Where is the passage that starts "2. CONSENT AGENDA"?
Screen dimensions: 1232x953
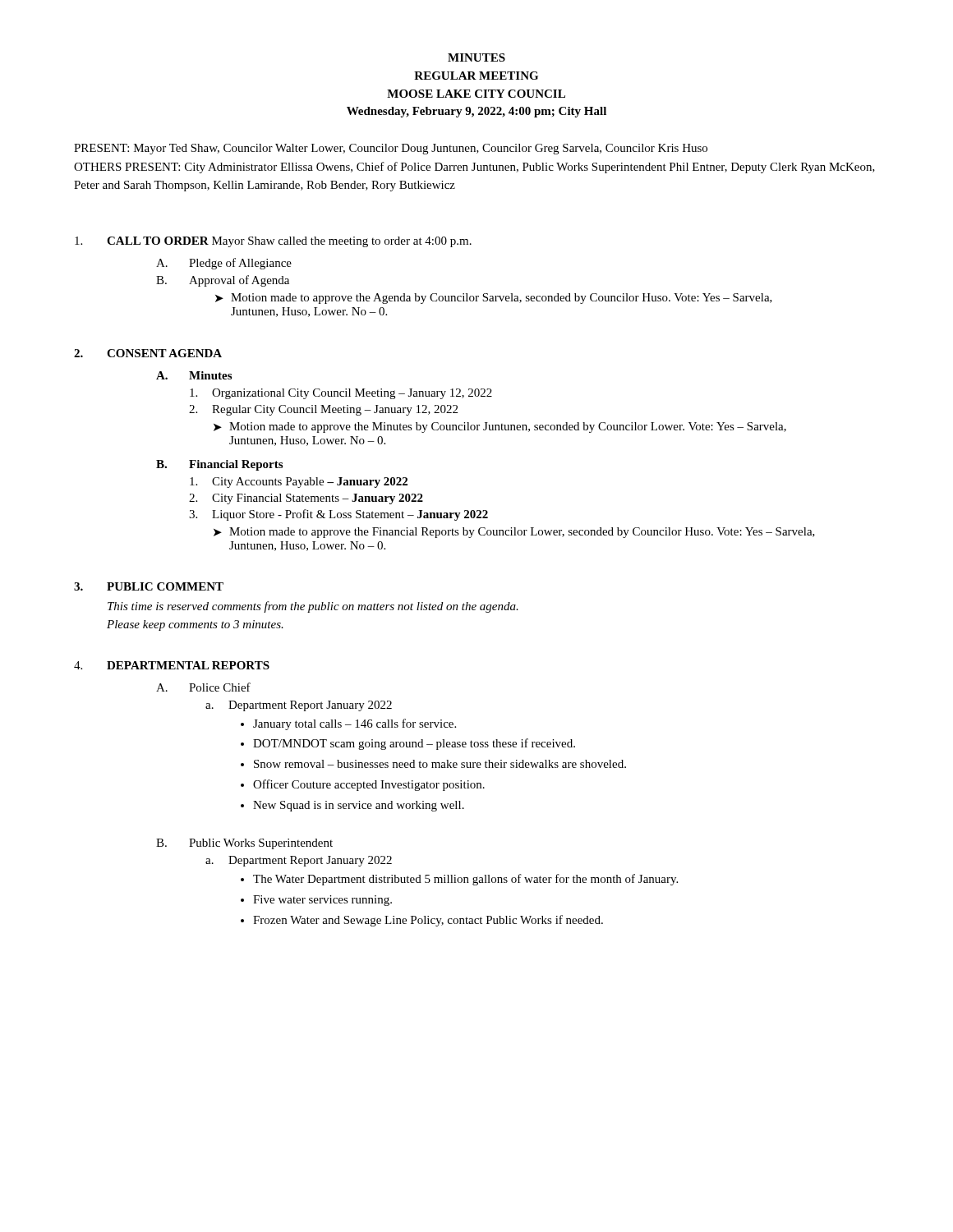pos(148,353)
